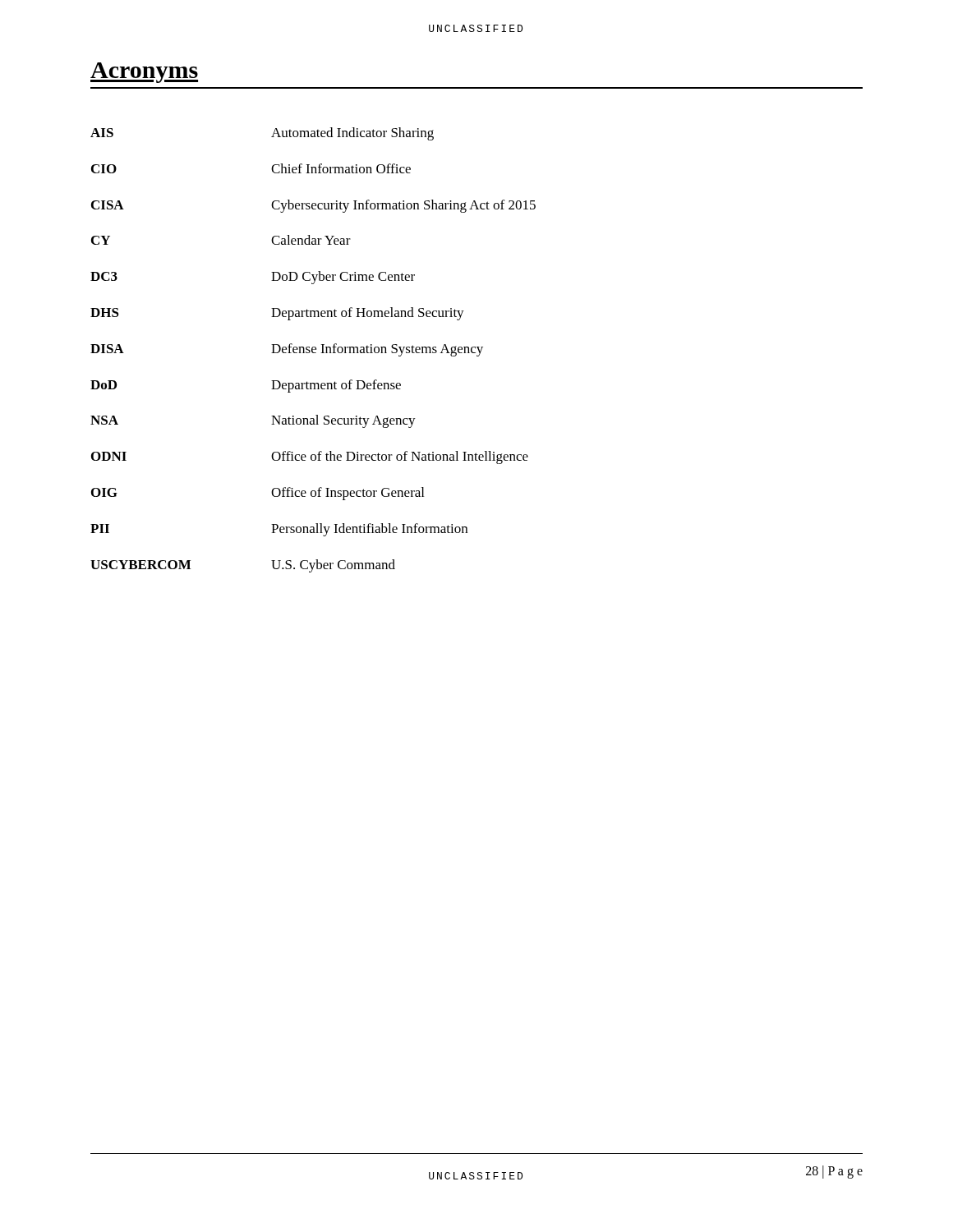The width and height of the screenshot is (953, 1232).
Task: Click on the table containing "Personally Identifiable Information"
Action: pos(476,349)
